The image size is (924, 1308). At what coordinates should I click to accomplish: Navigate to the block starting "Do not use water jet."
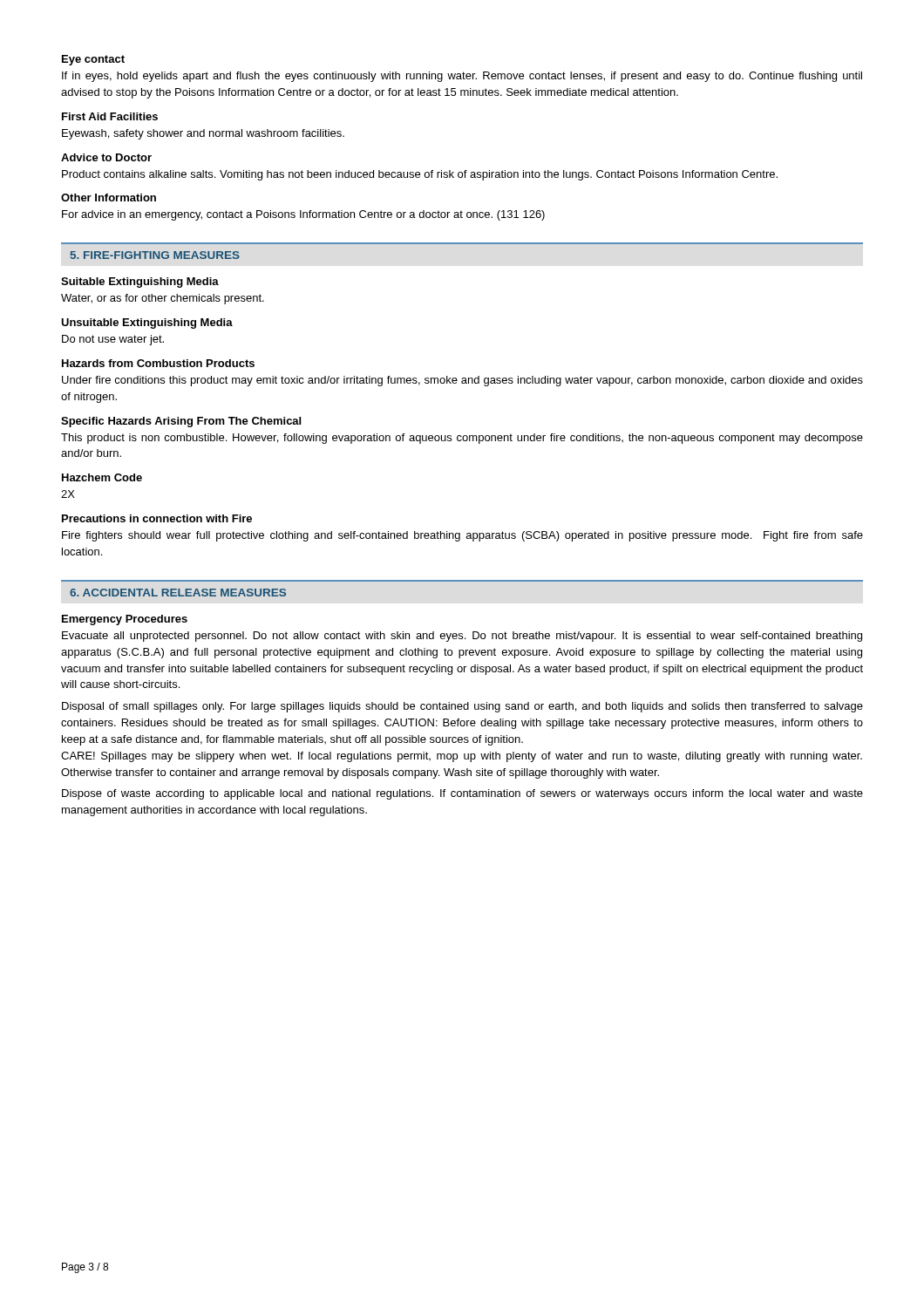113,340
